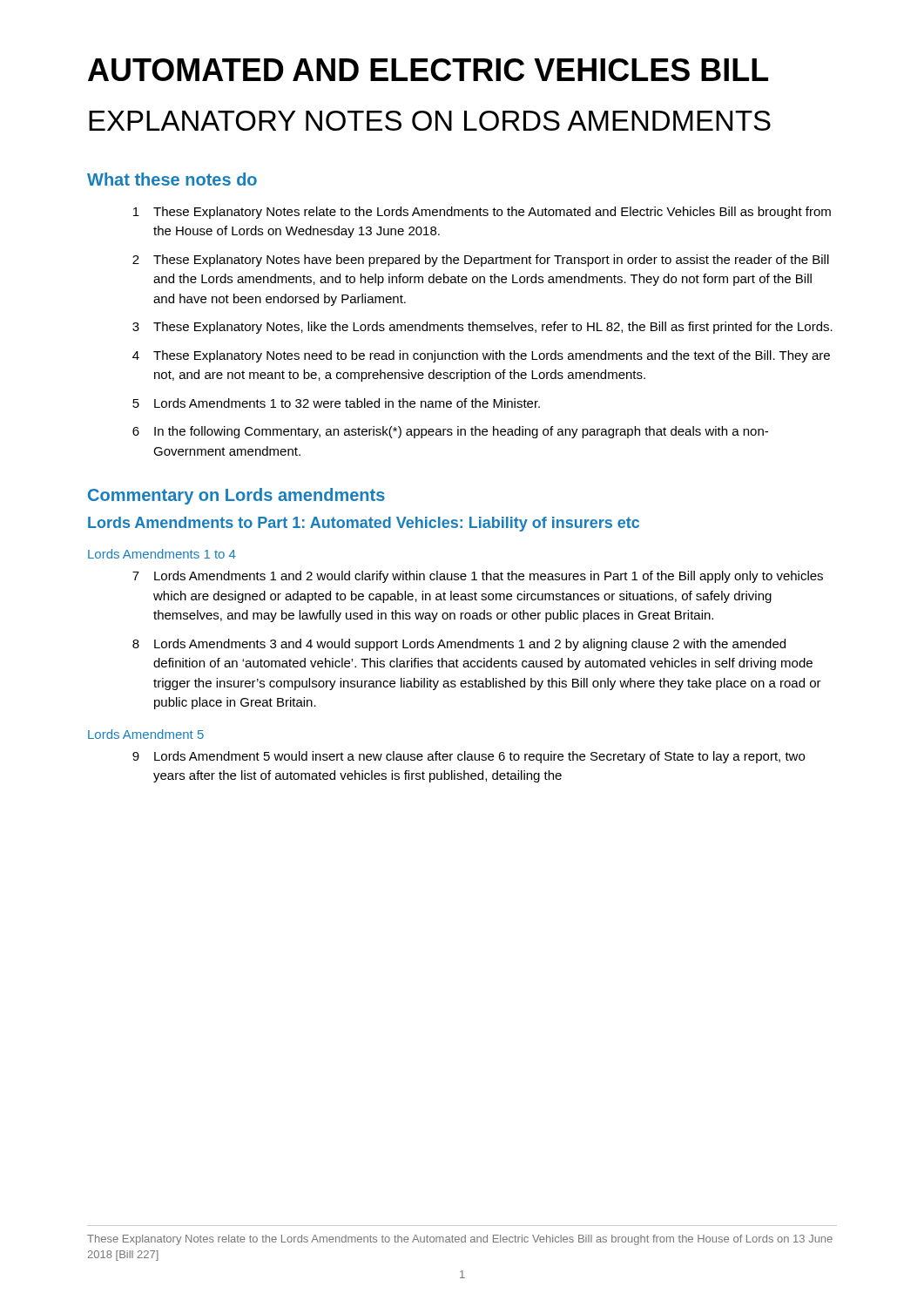Click on the section header with the text "Lords Amendments to"
Image resolution: width=924 pixels, height=1307 pixels.
coord(462,524)
